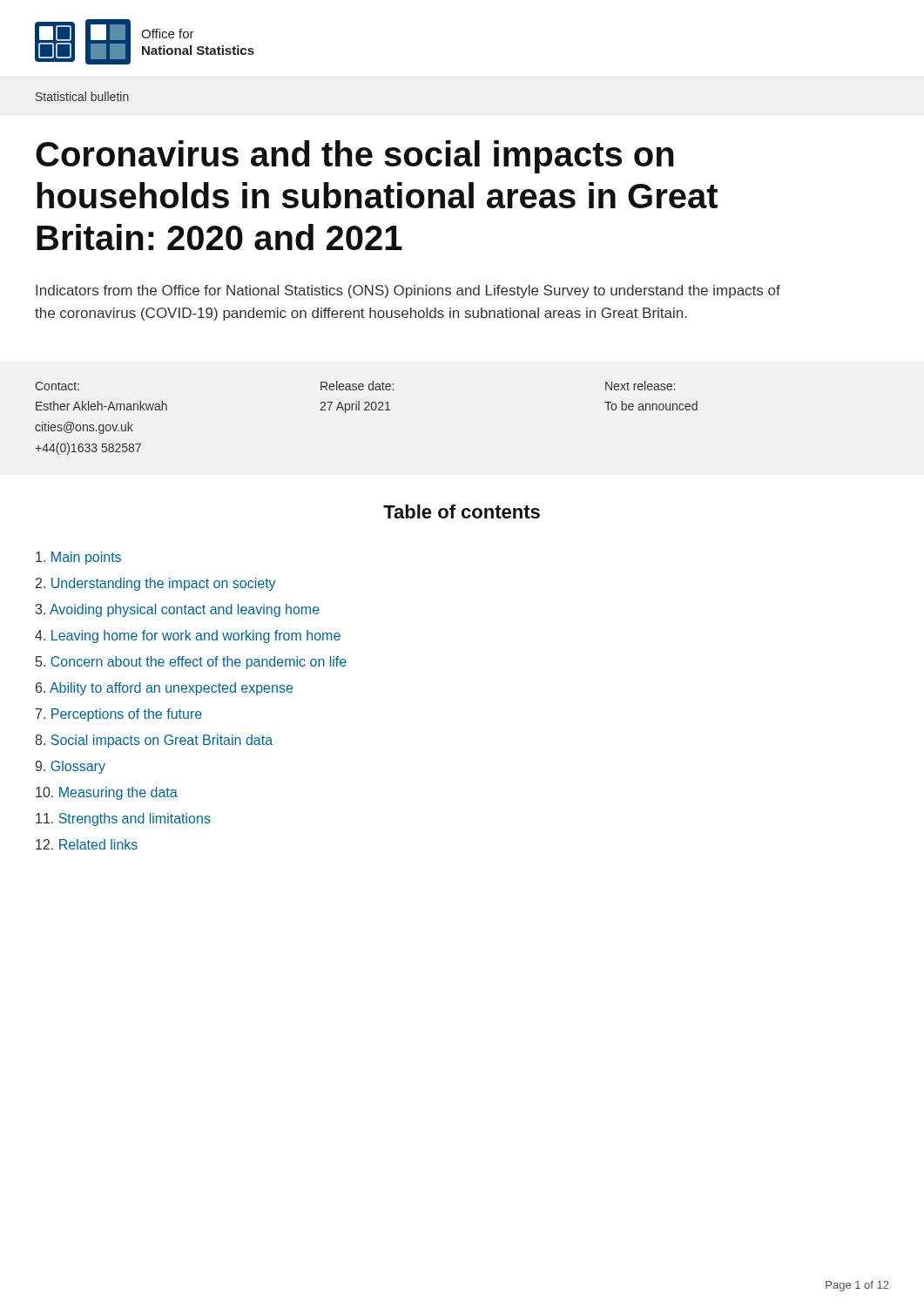Navigate to the passage starting "Coronavirus and the social impacts"
Image resolution: width=924 pixels, height=1307 pixels.
click(376, 196)
